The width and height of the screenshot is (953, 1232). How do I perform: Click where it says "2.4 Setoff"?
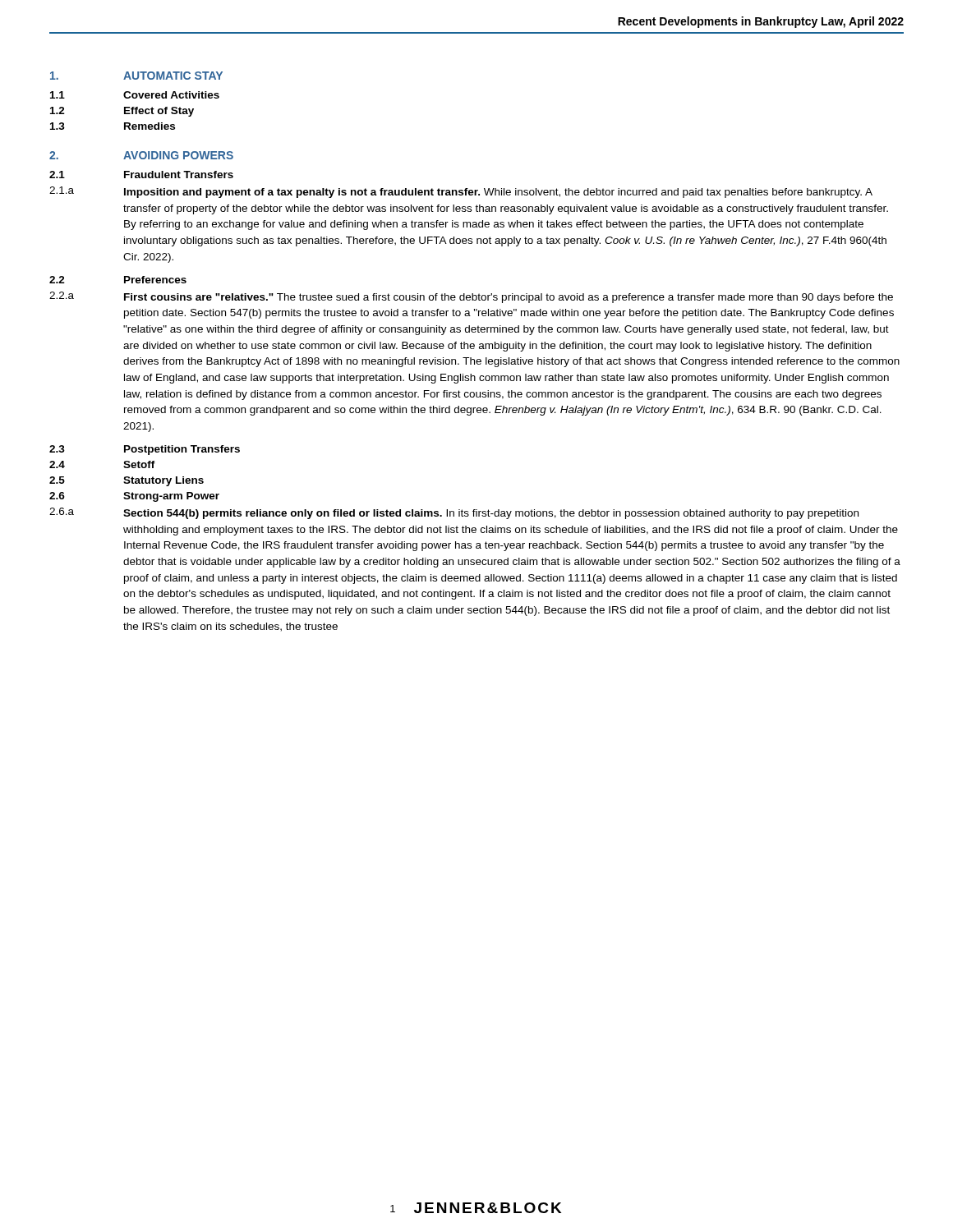tap(60, 464)
